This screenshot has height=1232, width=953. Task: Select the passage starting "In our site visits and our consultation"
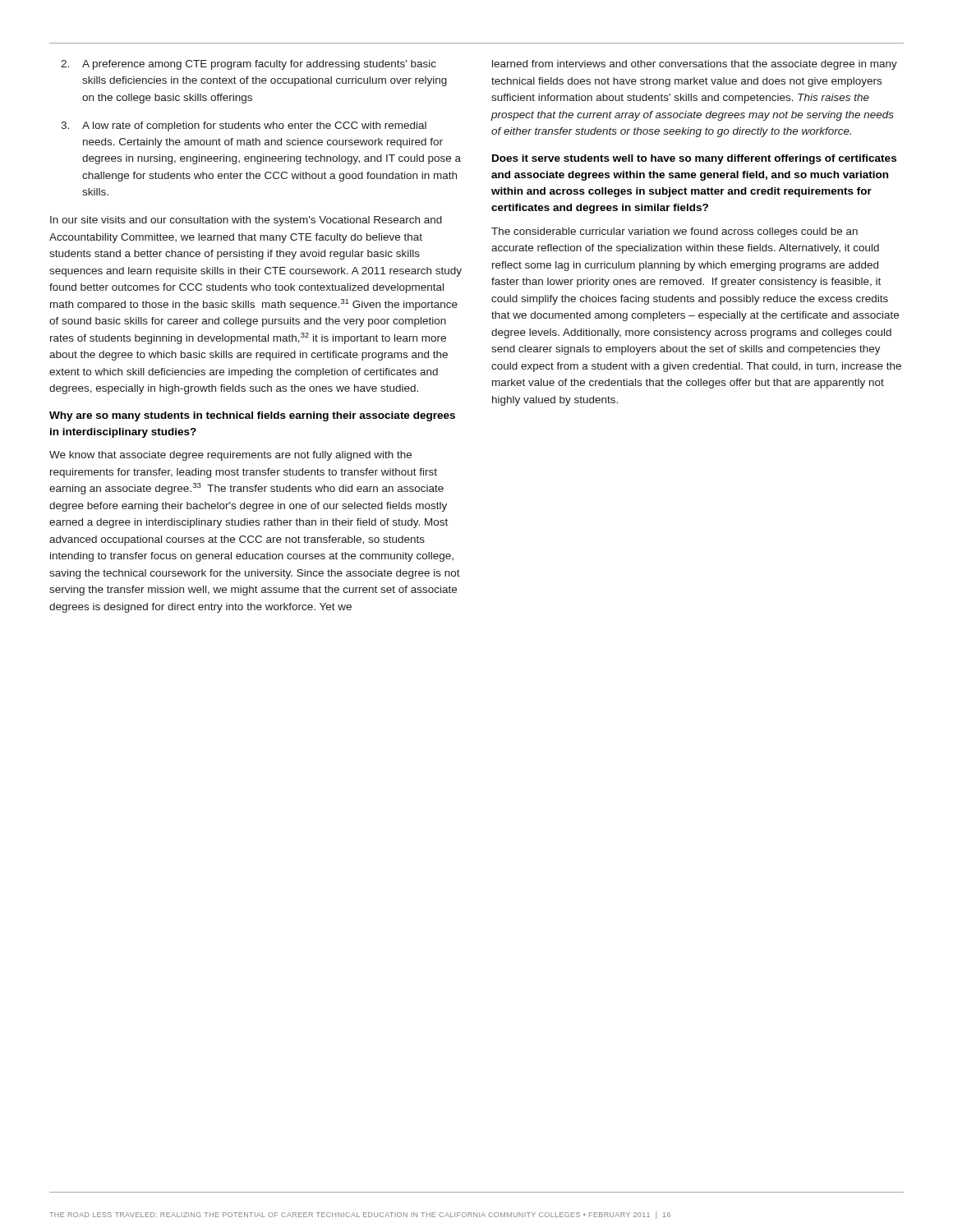pyautogui.click(x=255, y=304)
